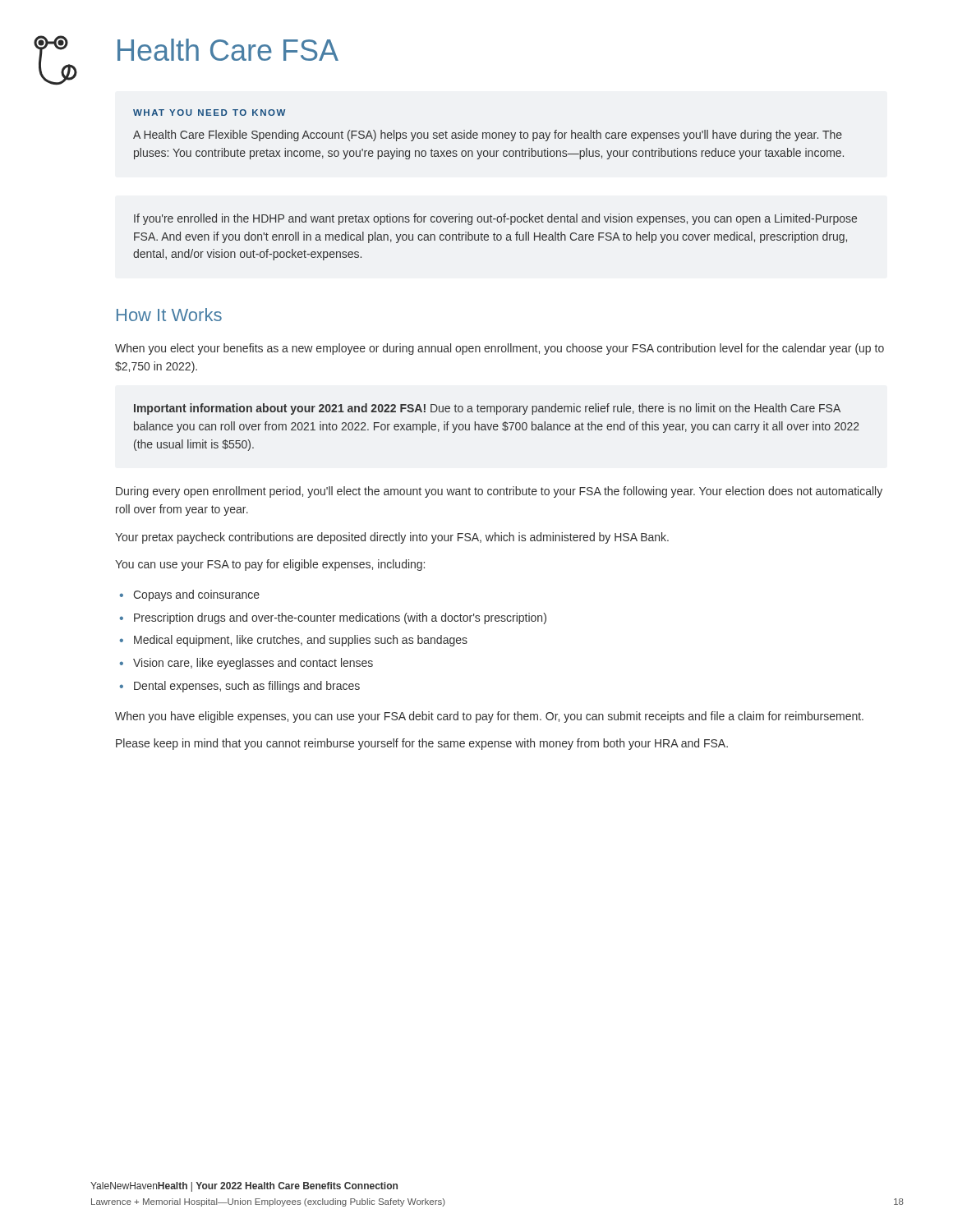Click the passage that begins "Dental expenses, such"
This screenshot has height=1232, width=953.
pyautogui.click(x=247, y=686)
